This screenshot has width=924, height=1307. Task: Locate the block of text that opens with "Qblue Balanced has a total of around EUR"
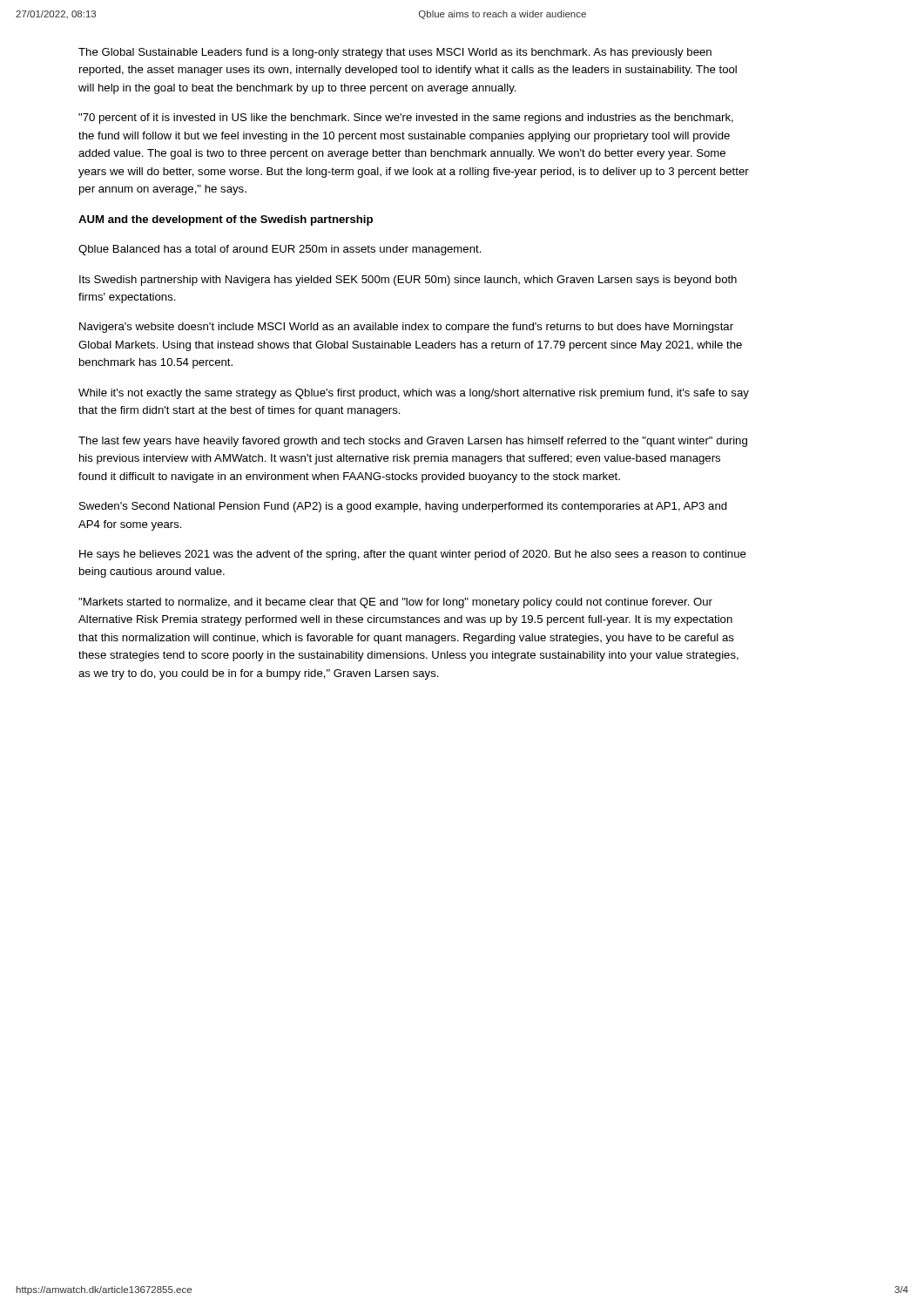pos(414,250)
